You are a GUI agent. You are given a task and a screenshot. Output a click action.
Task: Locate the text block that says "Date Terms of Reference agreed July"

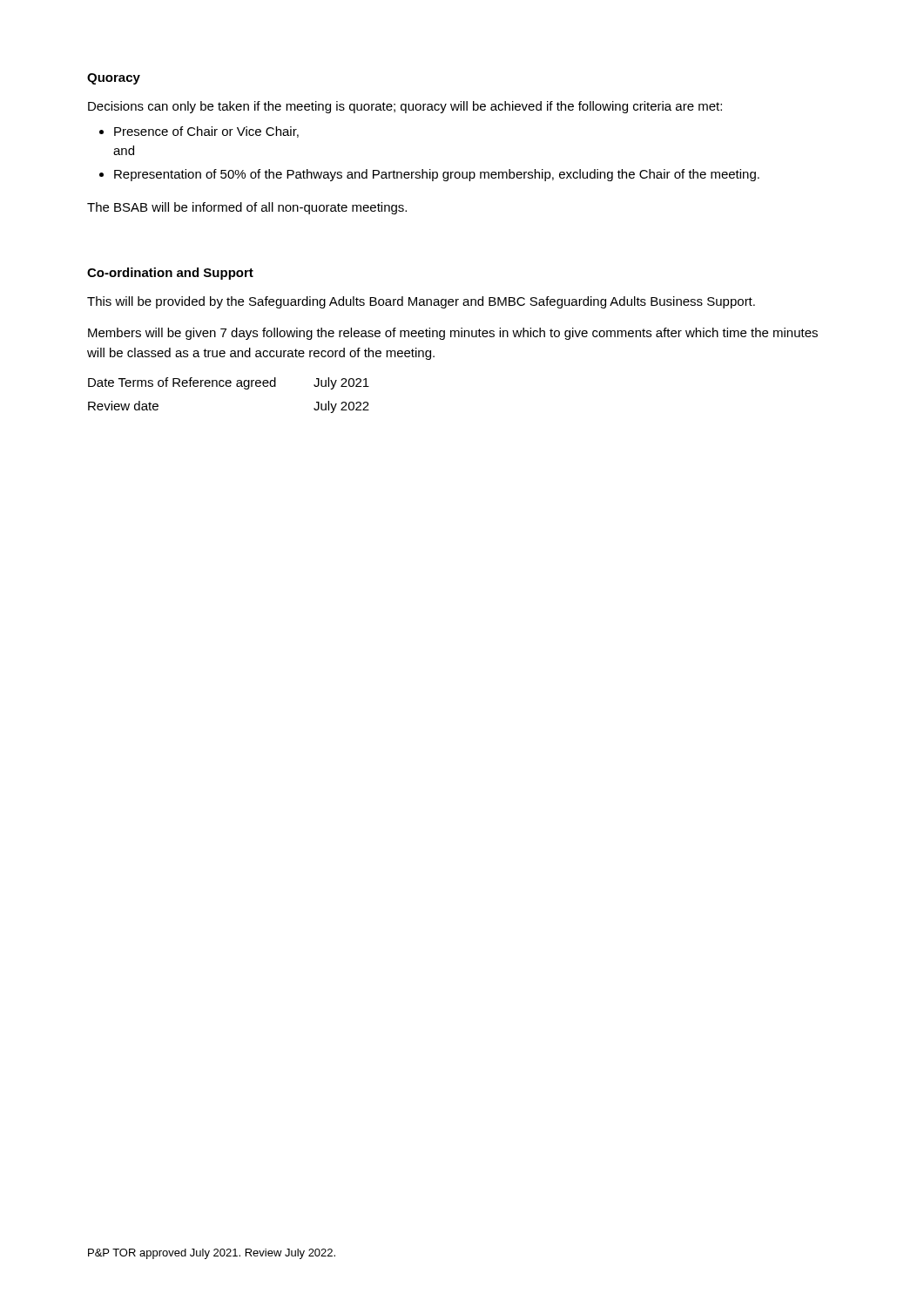229,383
